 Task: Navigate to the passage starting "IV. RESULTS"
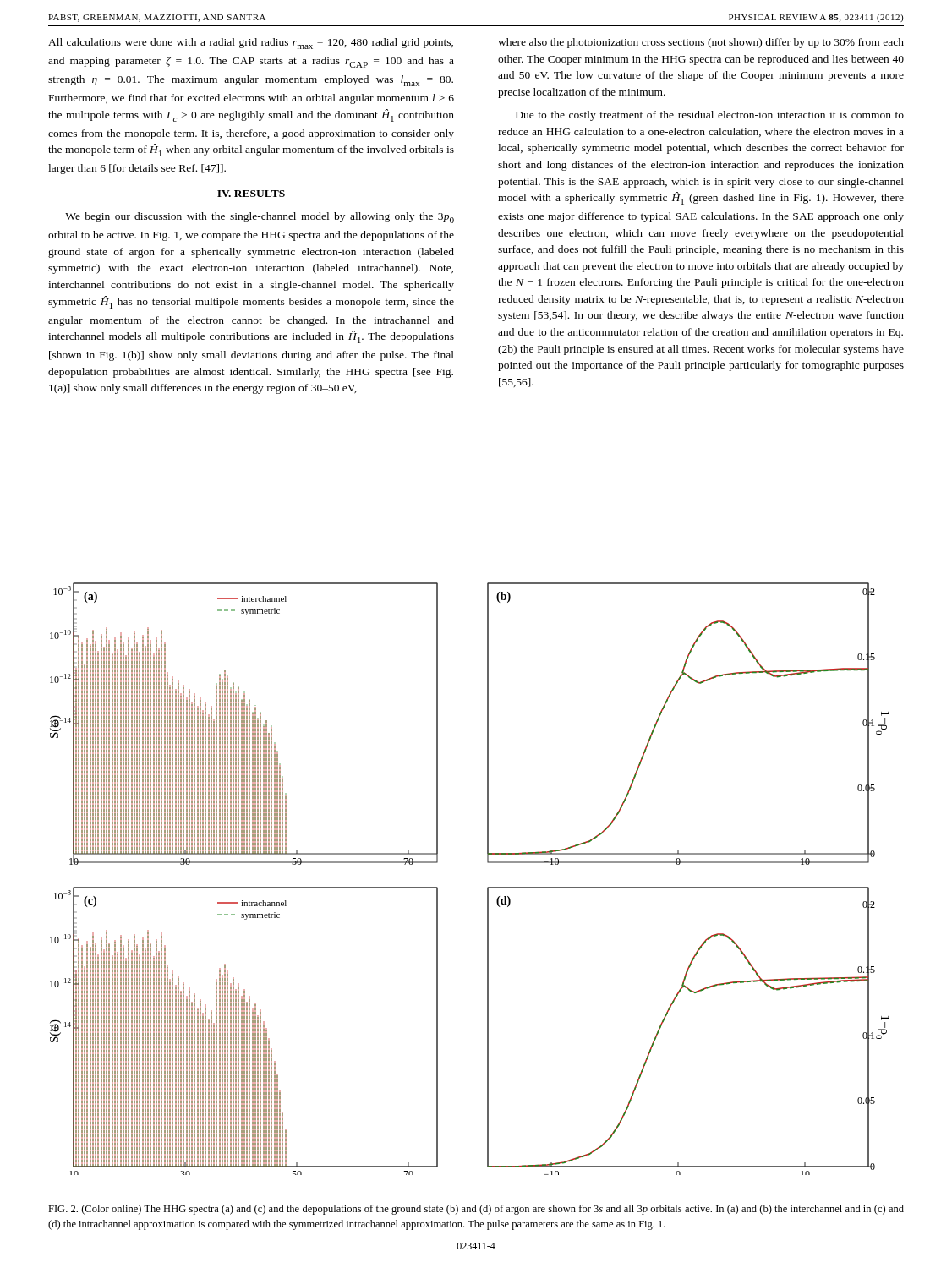click(x=251, y=193)
